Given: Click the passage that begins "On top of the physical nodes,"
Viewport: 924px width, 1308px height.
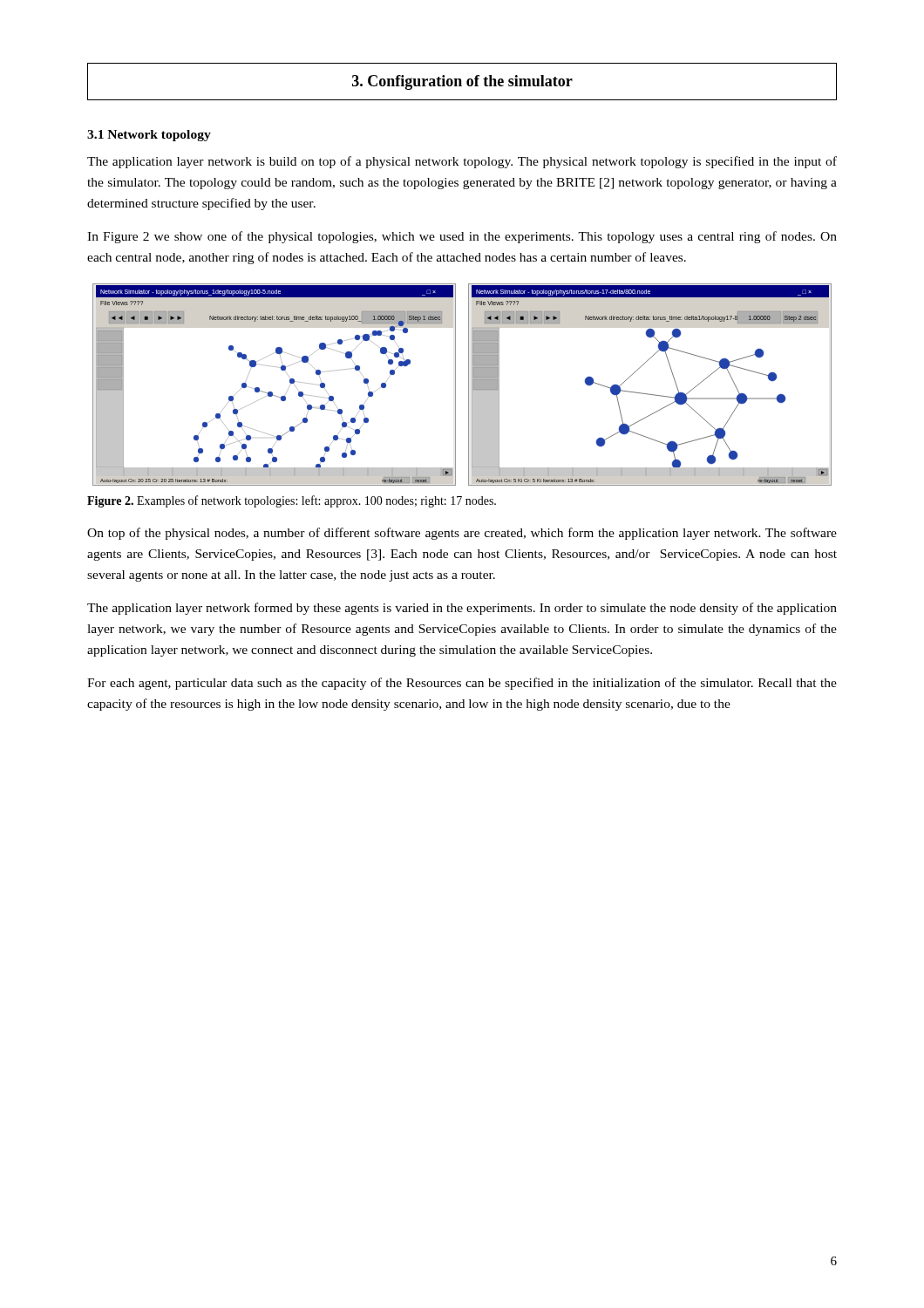Looking at the screenshot, I should click(x=462, y=553).
